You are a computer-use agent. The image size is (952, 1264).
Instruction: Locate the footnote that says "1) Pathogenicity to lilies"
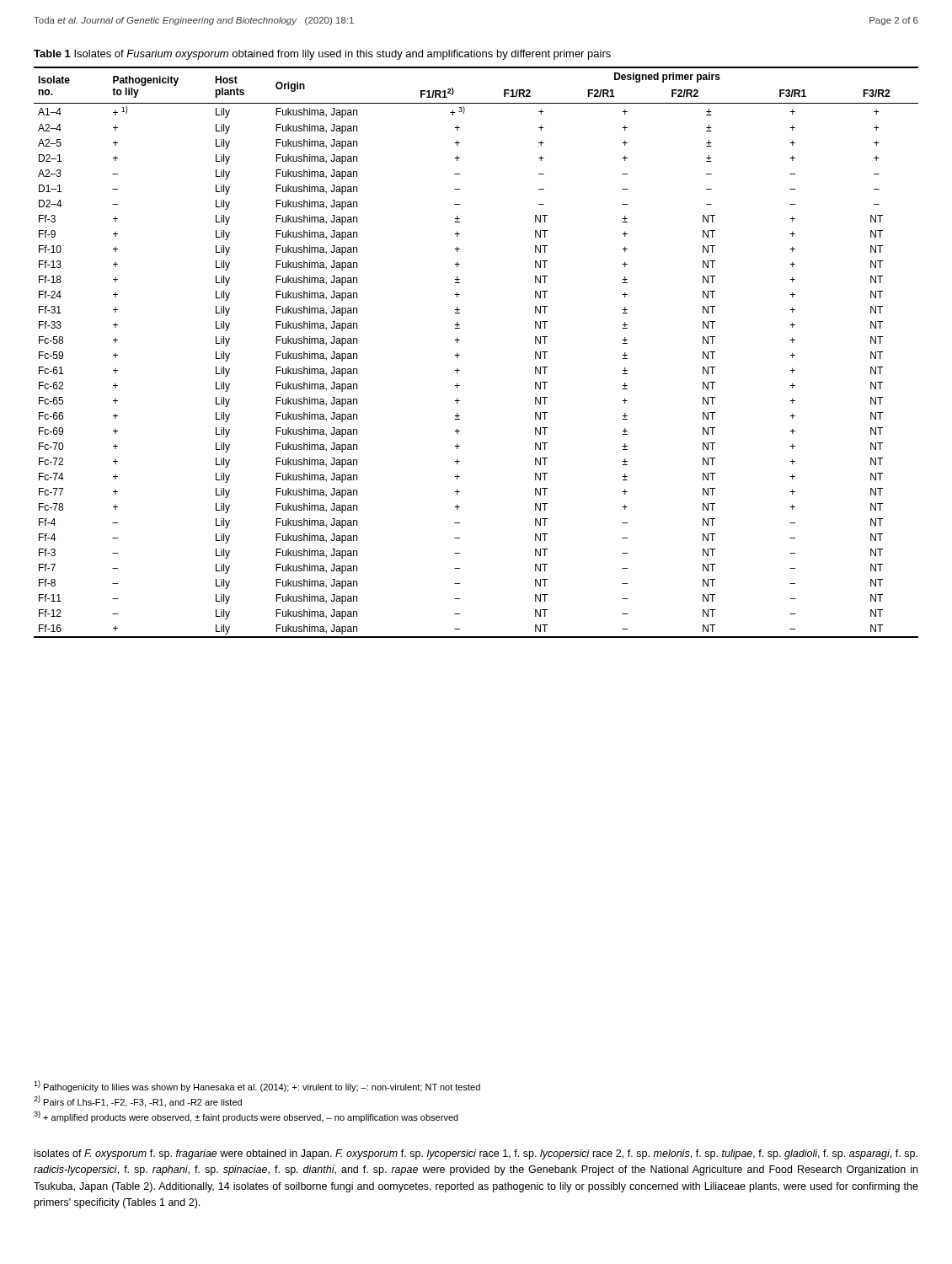257,1086
